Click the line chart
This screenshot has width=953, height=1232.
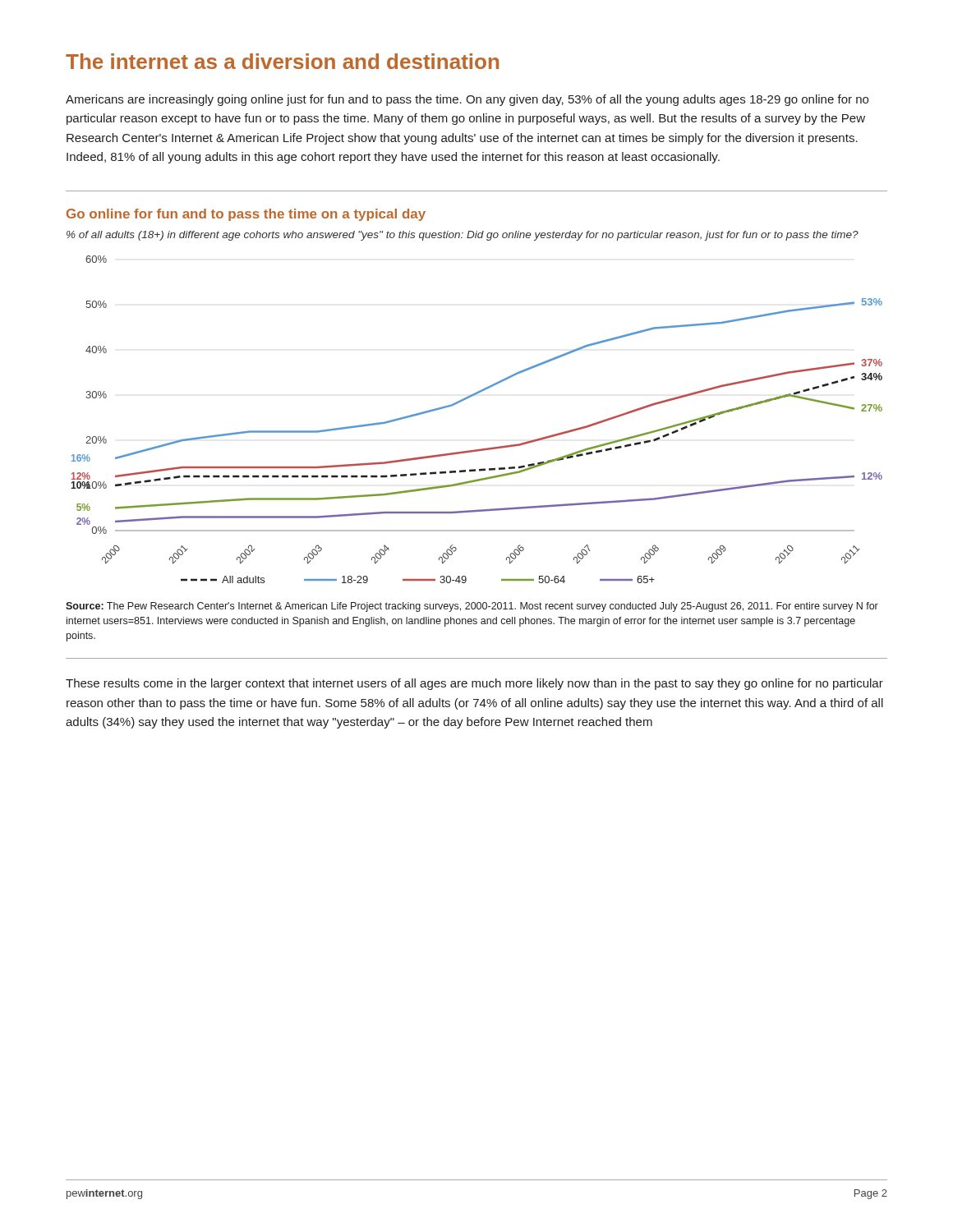(476, 425)
